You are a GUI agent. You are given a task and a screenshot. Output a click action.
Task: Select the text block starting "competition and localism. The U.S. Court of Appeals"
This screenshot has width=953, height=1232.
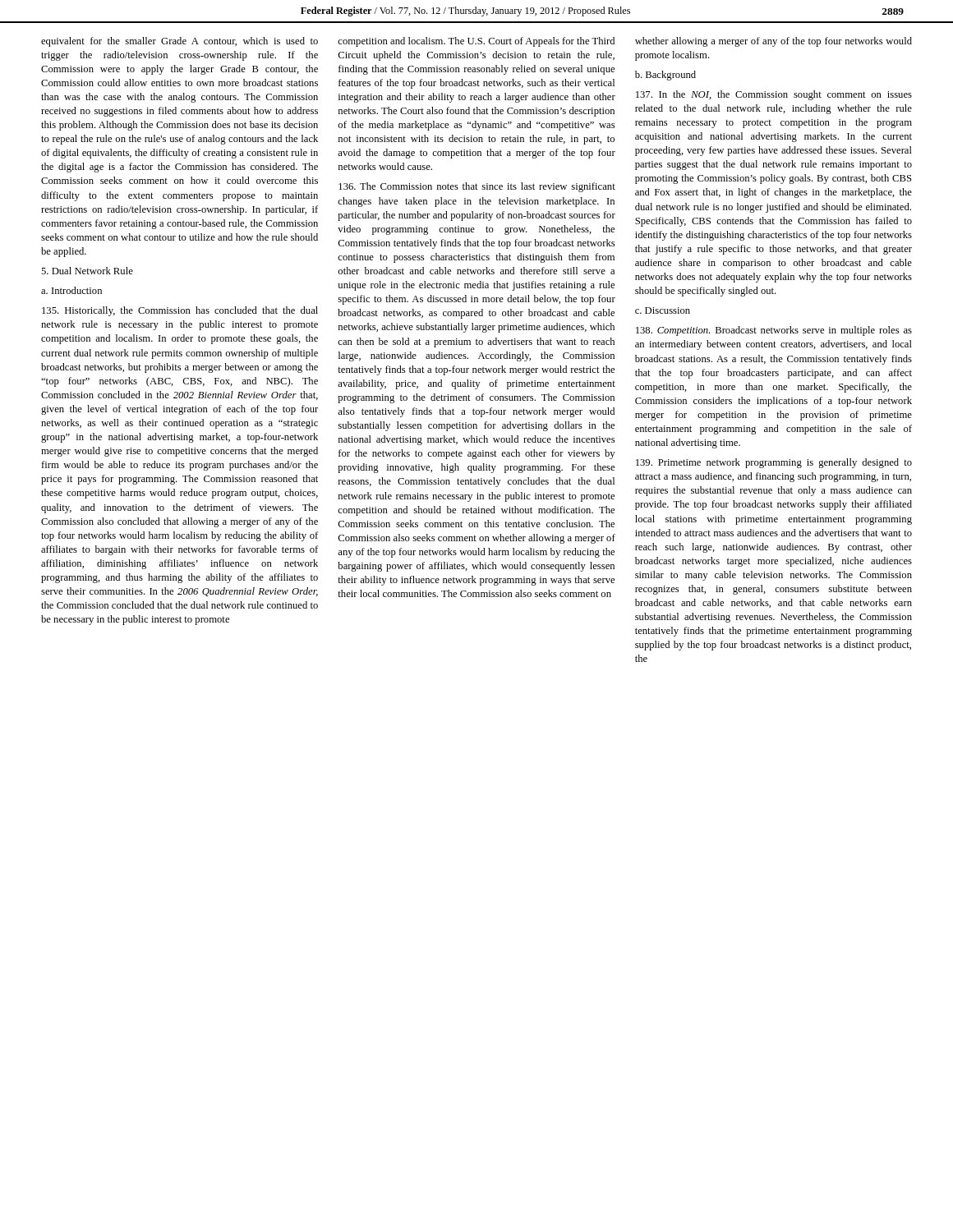click(x=476, y=318)
